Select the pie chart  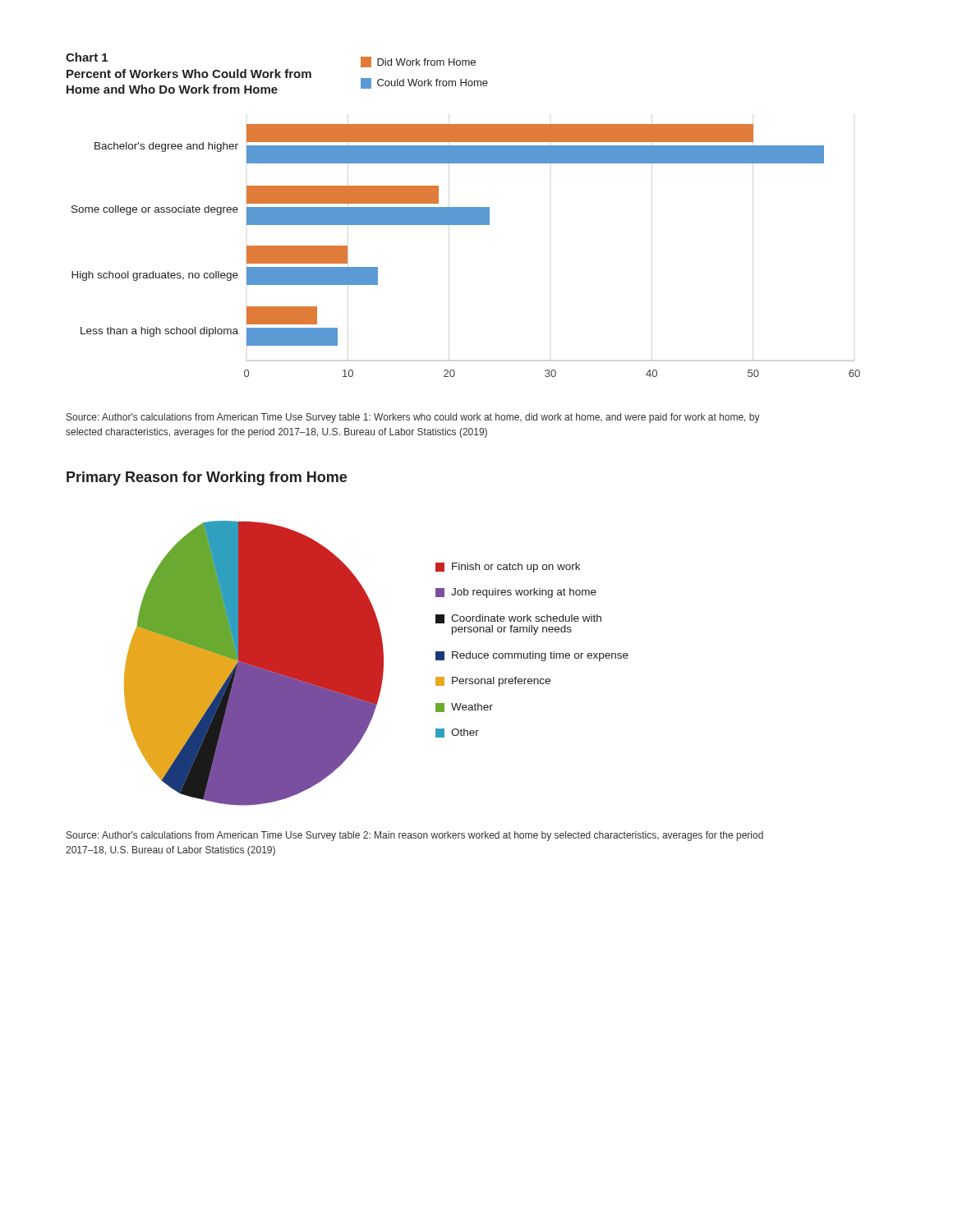476,657
